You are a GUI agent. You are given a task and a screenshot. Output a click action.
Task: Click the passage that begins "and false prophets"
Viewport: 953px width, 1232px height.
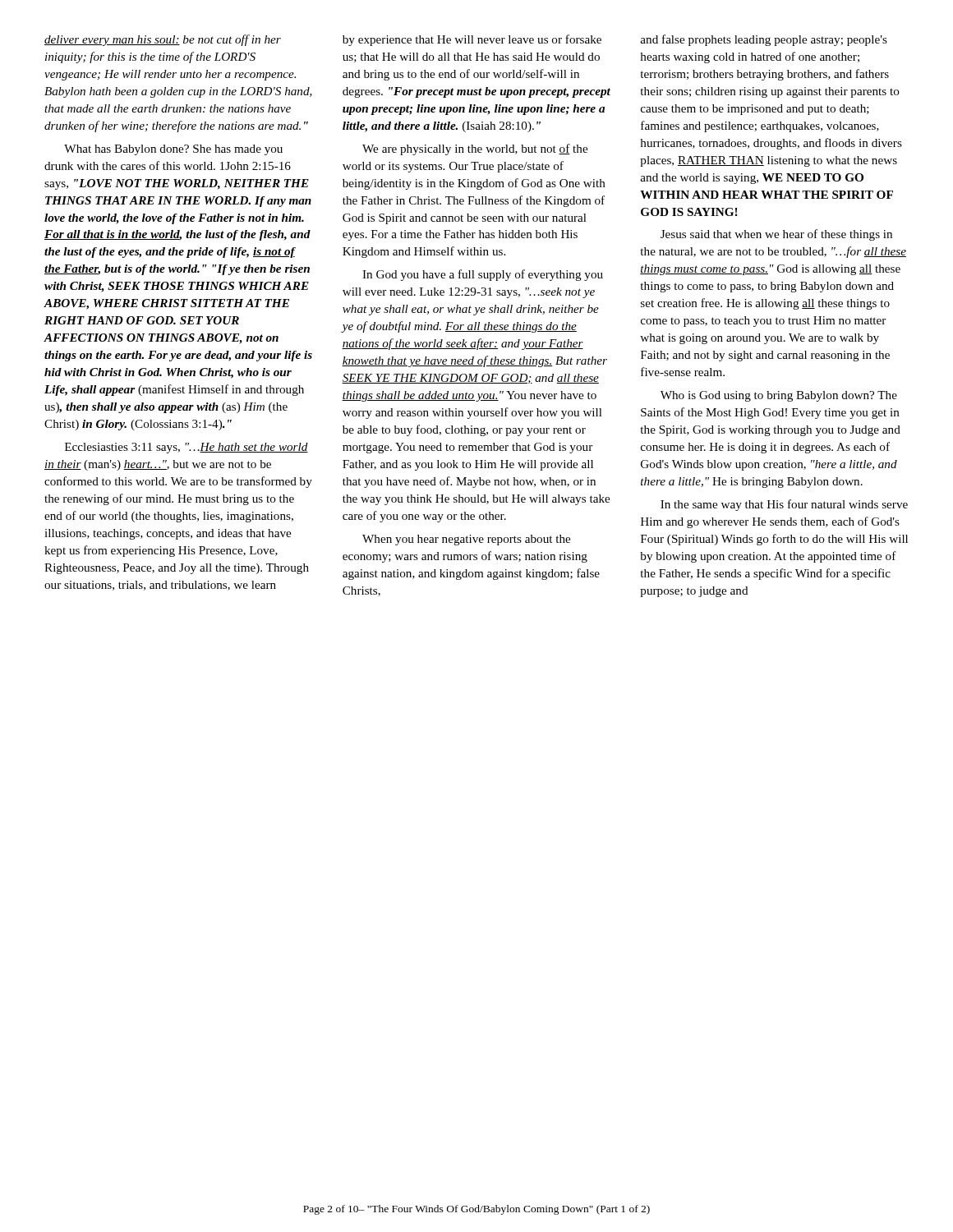click(x=774, y=315)
